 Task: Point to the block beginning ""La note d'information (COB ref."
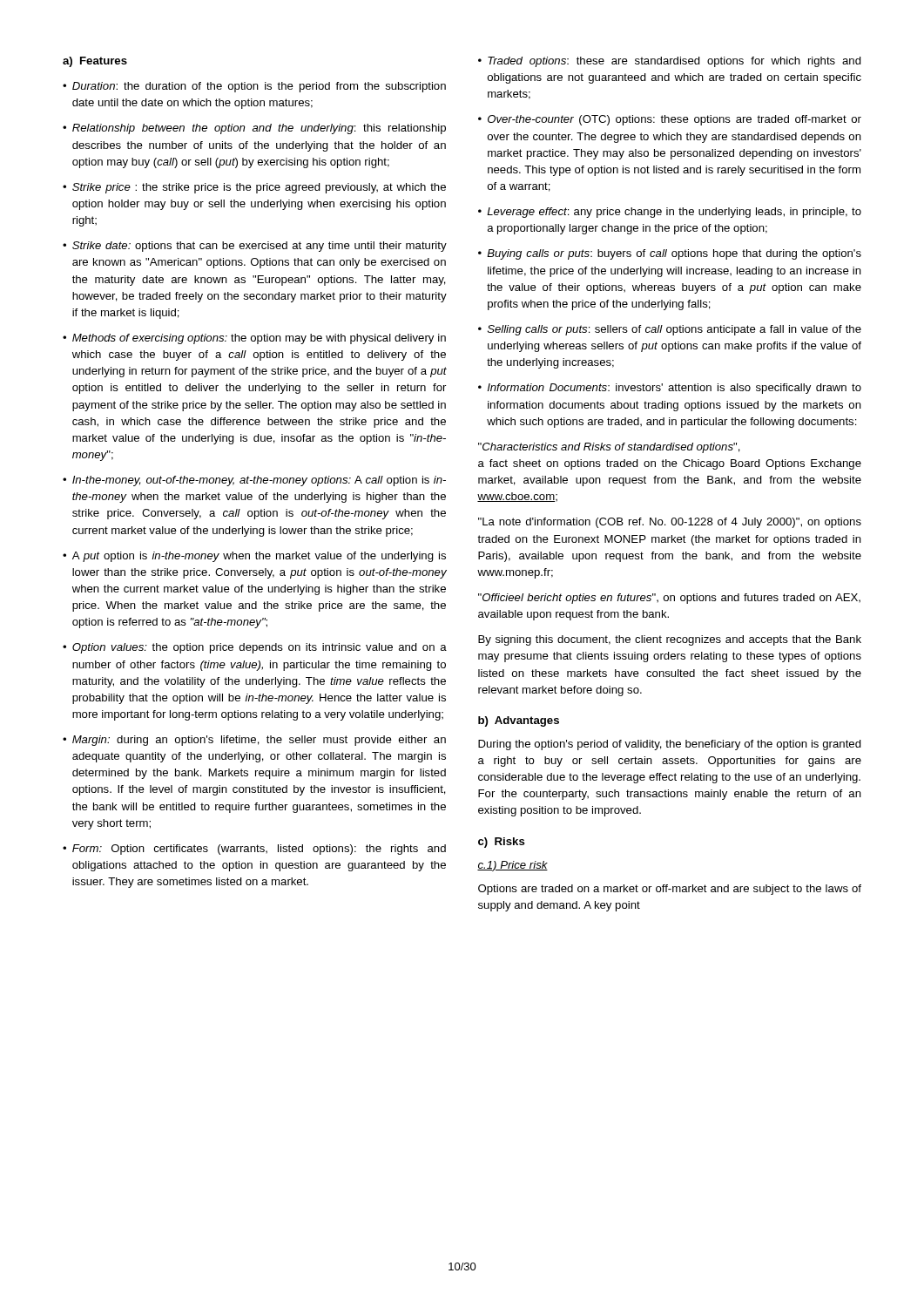669,547
